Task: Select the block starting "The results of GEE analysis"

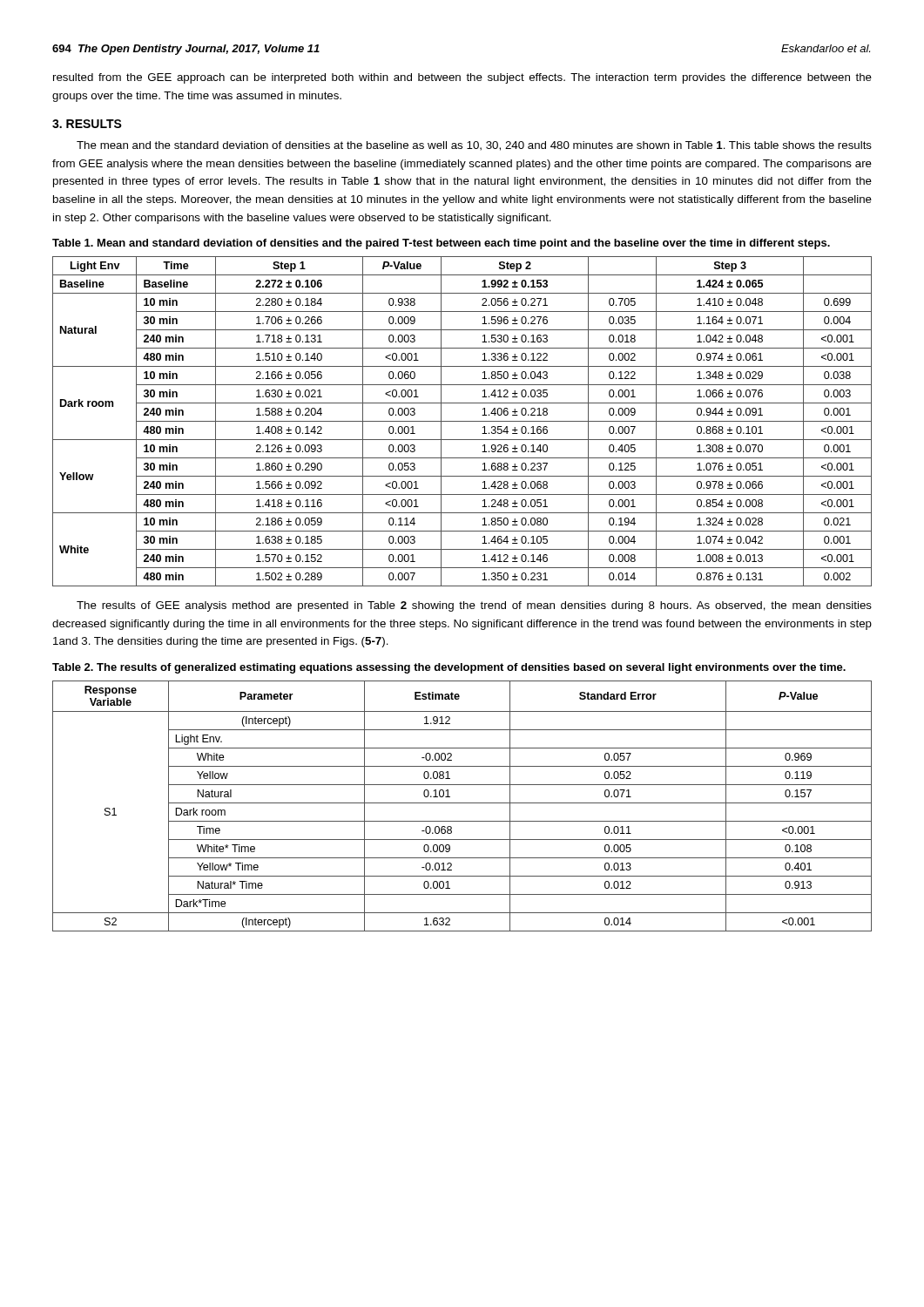Action: point(462,623)
